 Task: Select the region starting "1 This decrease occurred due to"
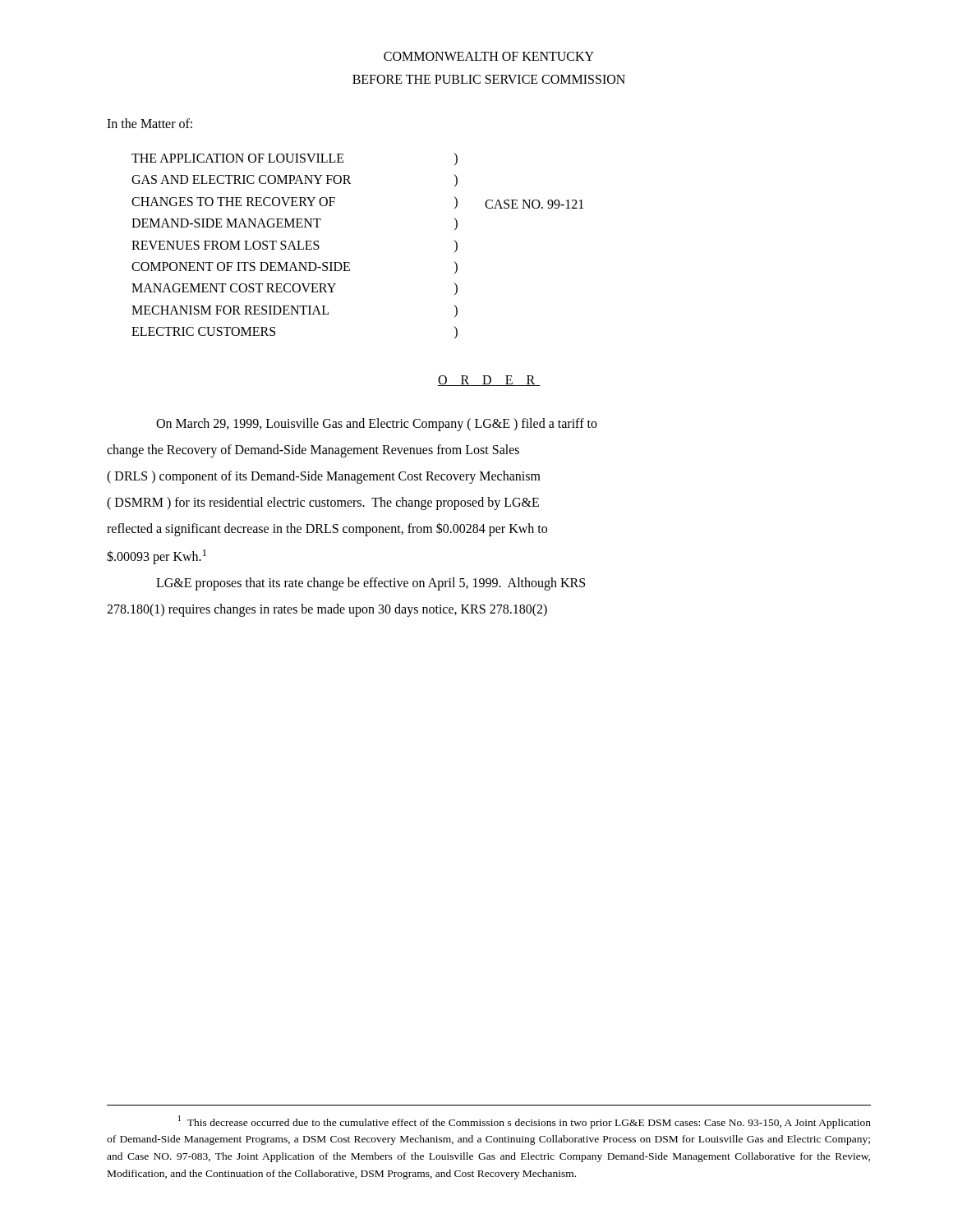click(x=489, y=1147)
